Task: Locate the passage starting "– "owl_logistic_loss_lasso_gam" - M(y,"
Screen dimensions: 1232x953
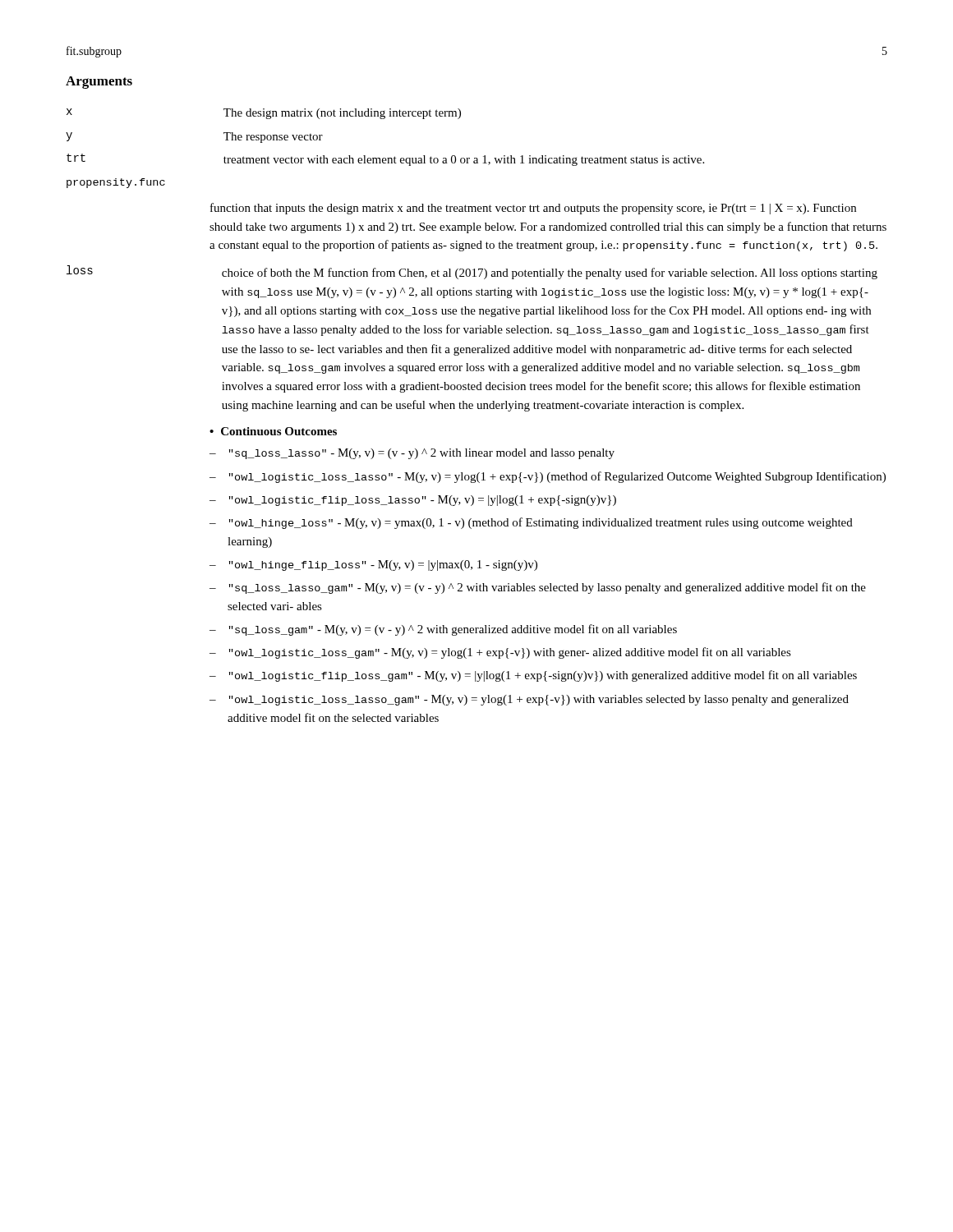Action: click(x=548, y=708)
